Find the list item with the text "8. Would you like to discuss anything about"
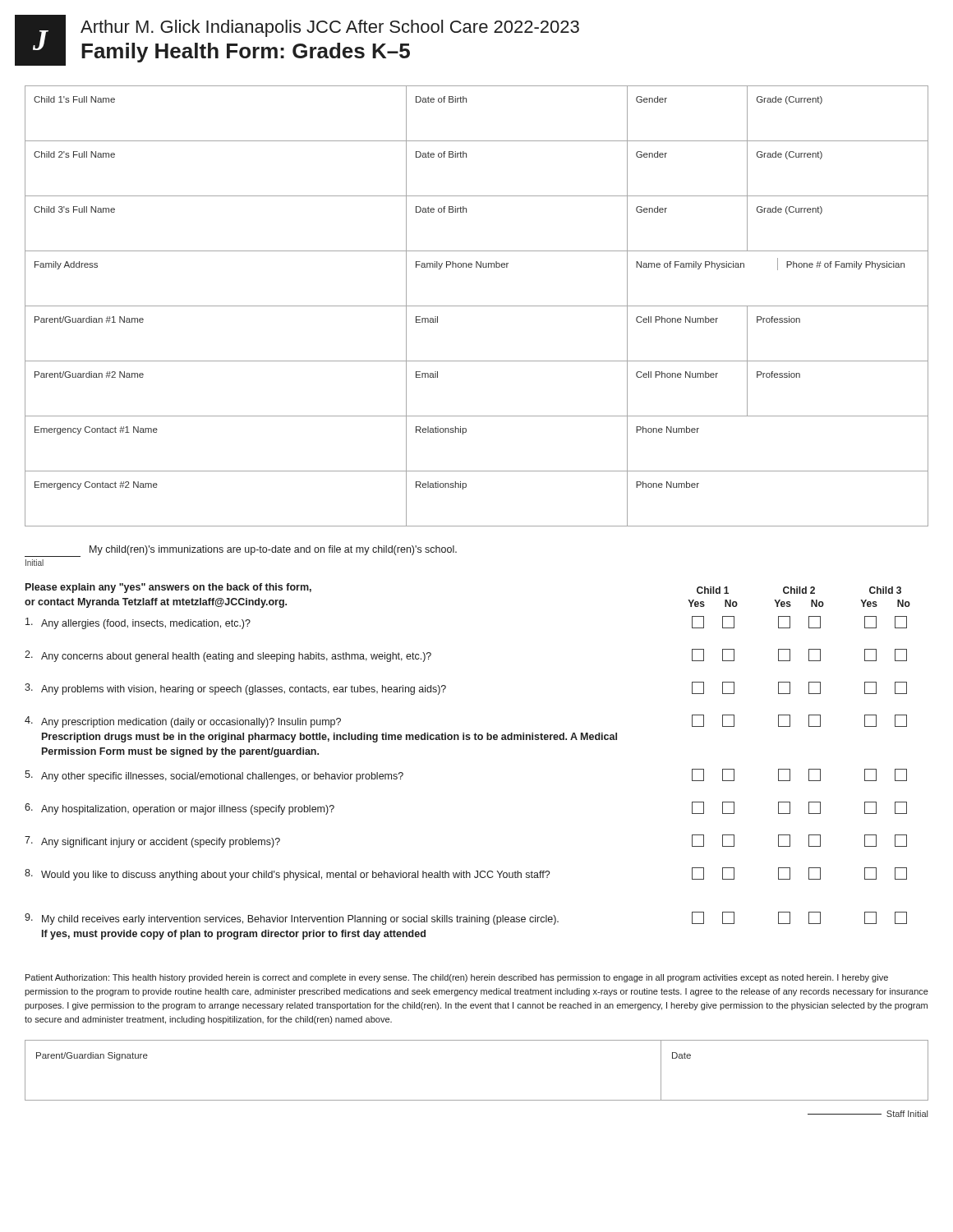Image resolution: width=953 pixels, height=1232 pixels. 476,875
